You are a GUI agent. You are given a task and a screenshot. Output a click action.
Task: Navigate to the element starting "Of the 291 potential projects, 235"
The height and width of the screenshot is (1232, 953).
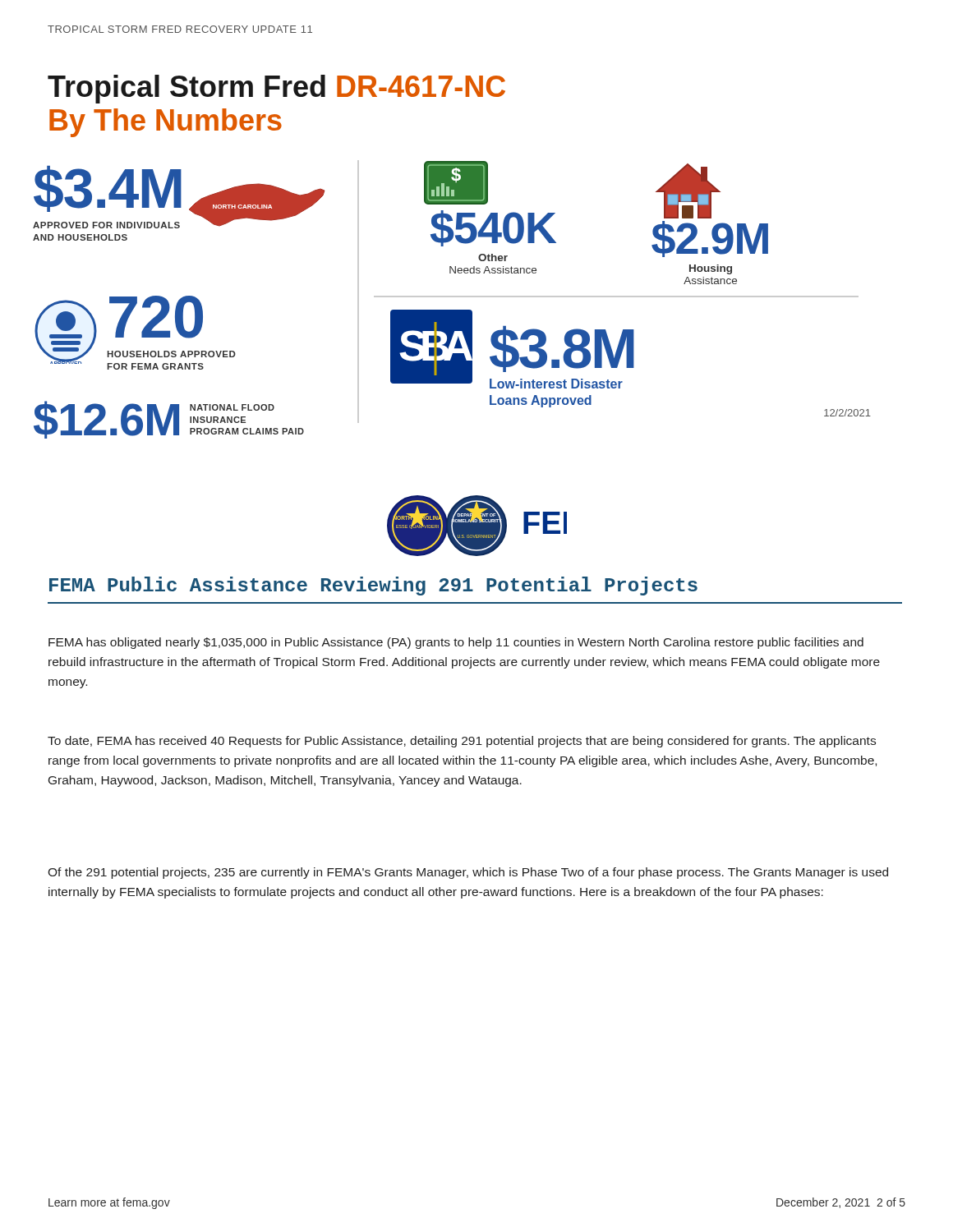pos(468,882)
